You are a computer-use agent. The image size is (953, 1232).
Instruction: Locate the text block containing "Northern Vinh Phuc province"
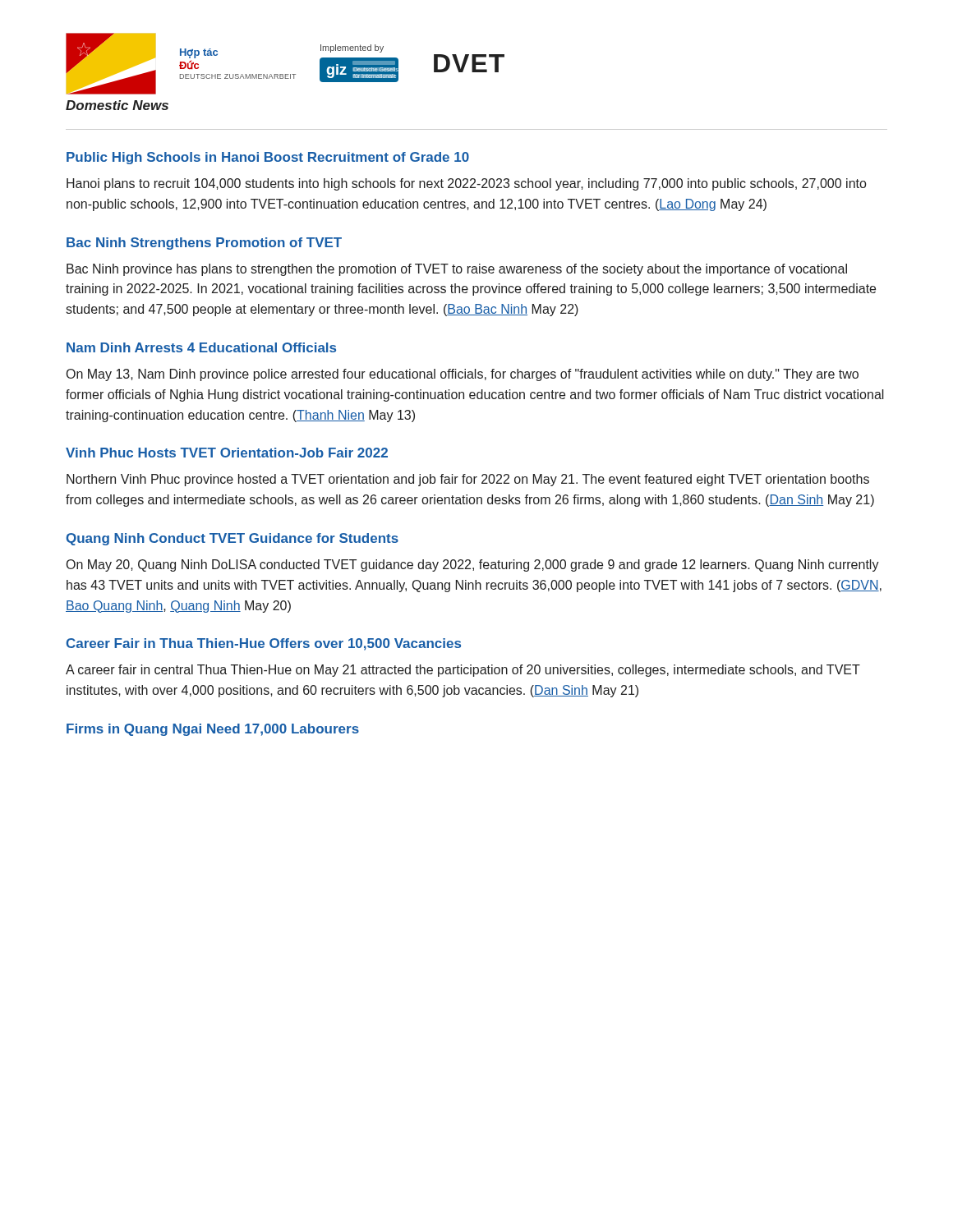[x=470, y=490]
